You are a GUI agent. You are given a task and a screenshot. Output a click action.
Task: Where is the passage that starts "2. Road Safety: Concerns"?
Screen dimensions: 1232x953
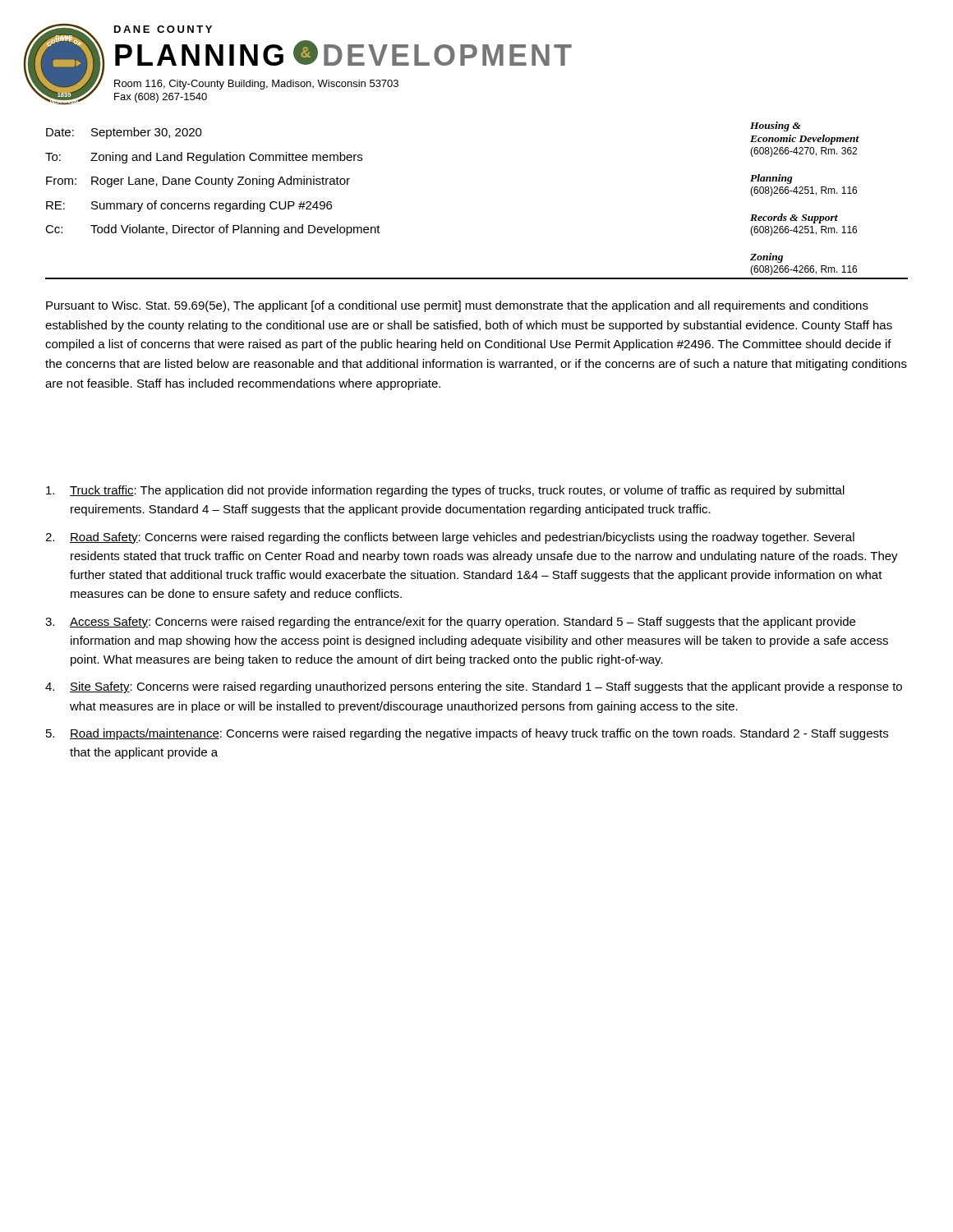[476, 565]
